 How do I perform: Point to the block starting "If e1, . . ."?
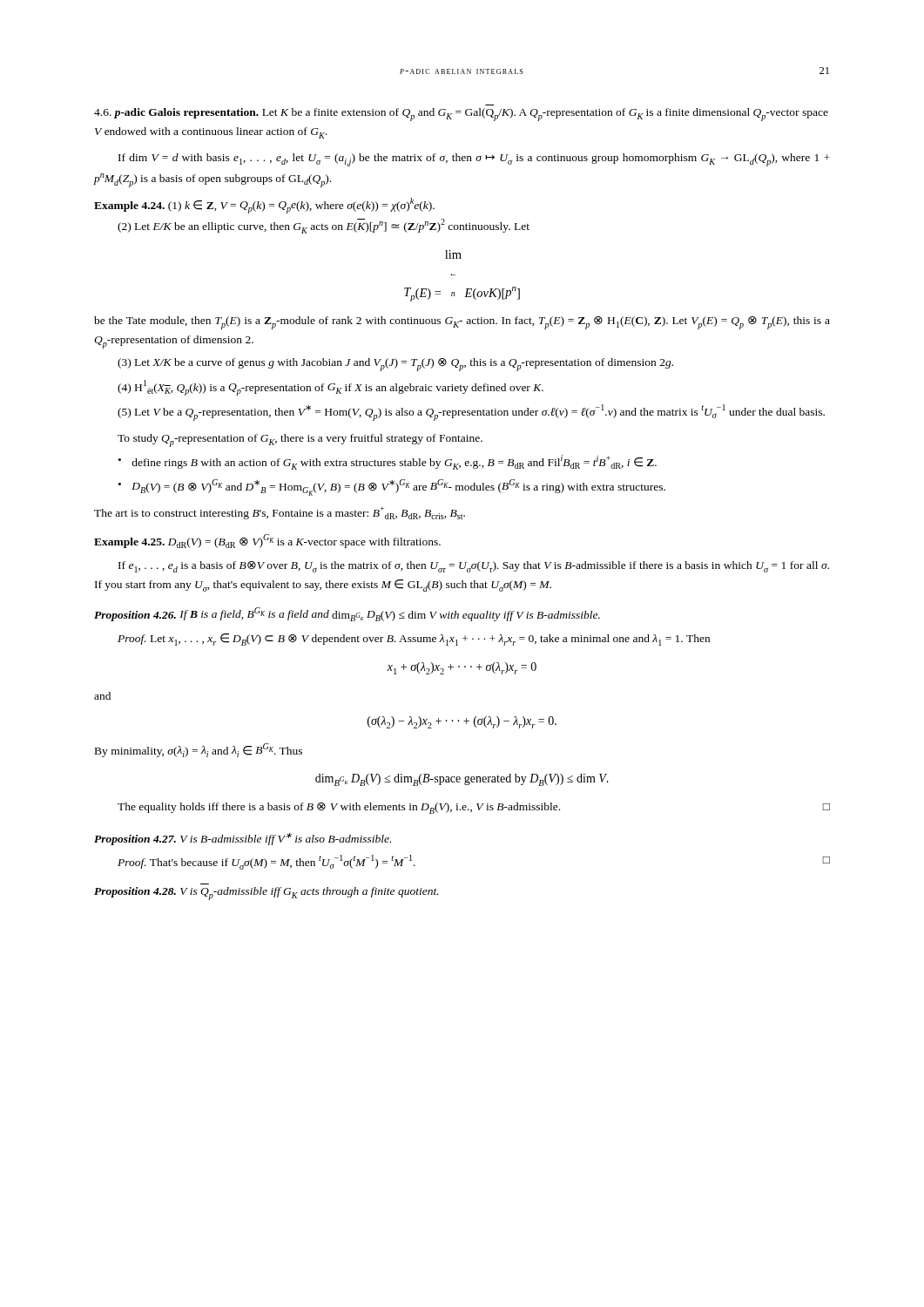[462, 576]
